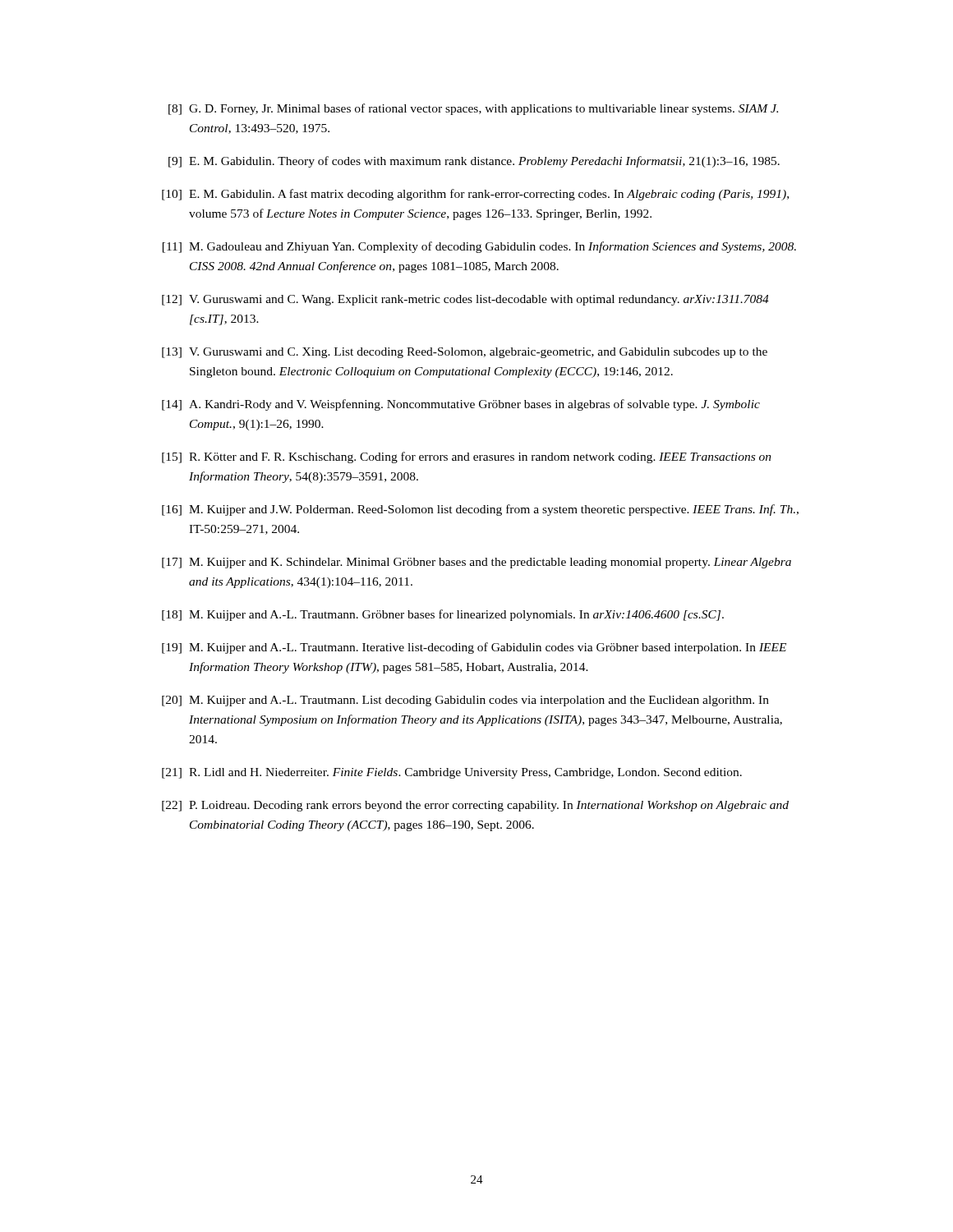This screenshot has width=953, height=1232.
Task: Find the block on this page that starts "[19] M. Kuijper and A.-L. Trautmann."
Action: pos(476,657)
